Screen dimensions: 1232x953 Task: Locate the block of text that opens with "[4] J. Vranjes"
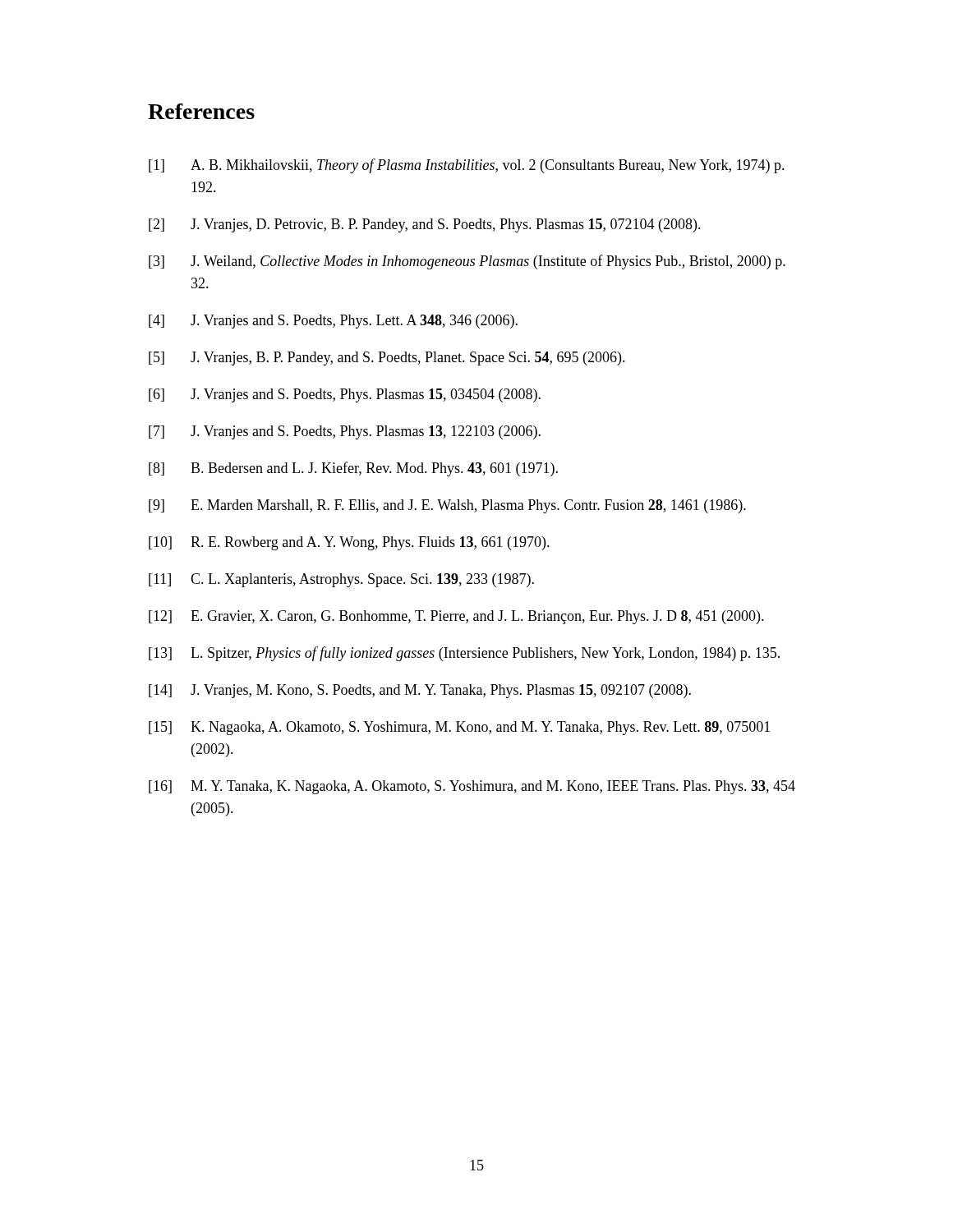(x=476, y=321)
